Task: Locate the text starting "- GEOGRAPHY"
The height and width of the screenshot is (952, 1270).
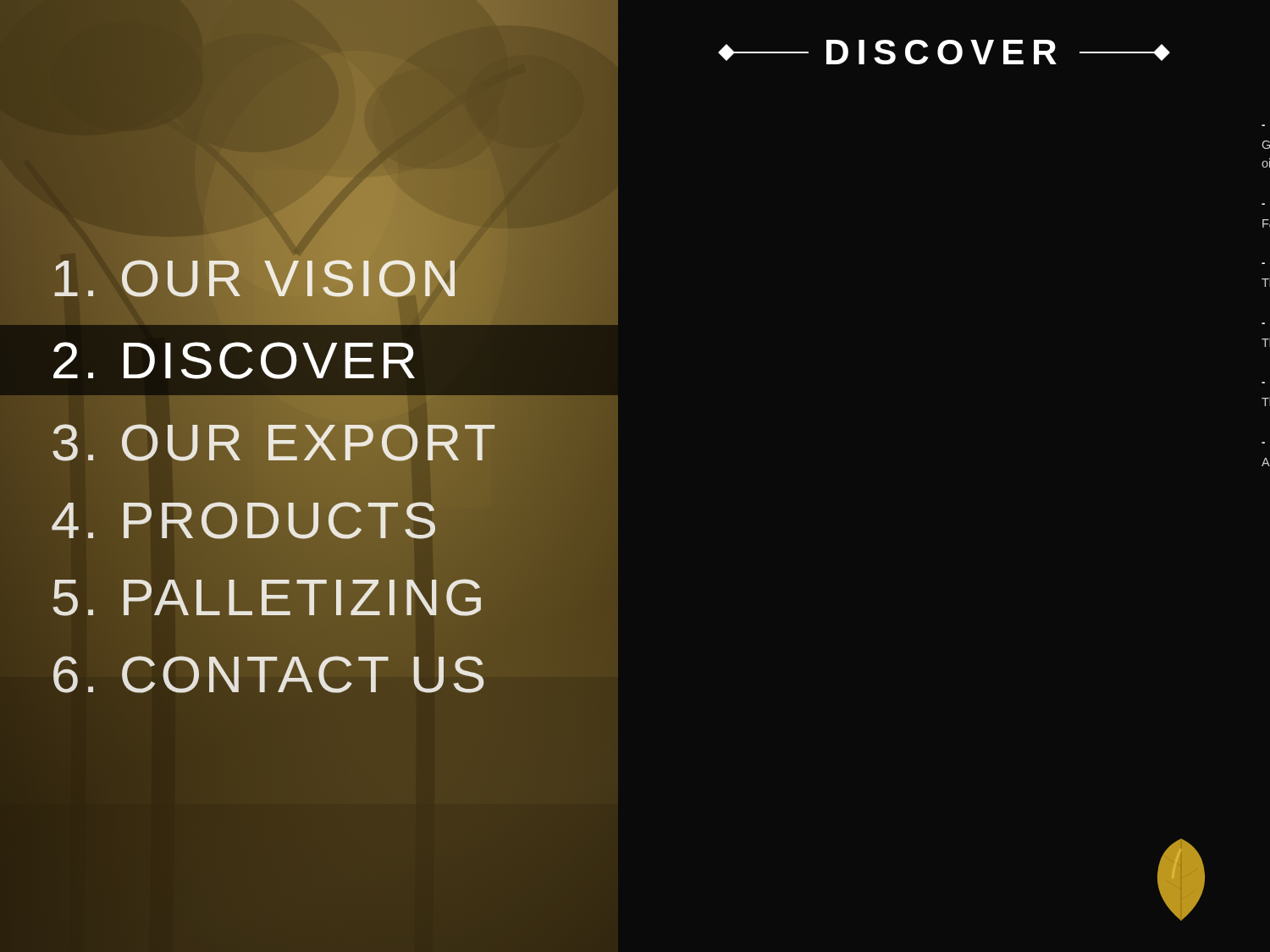Action: 1266,125
